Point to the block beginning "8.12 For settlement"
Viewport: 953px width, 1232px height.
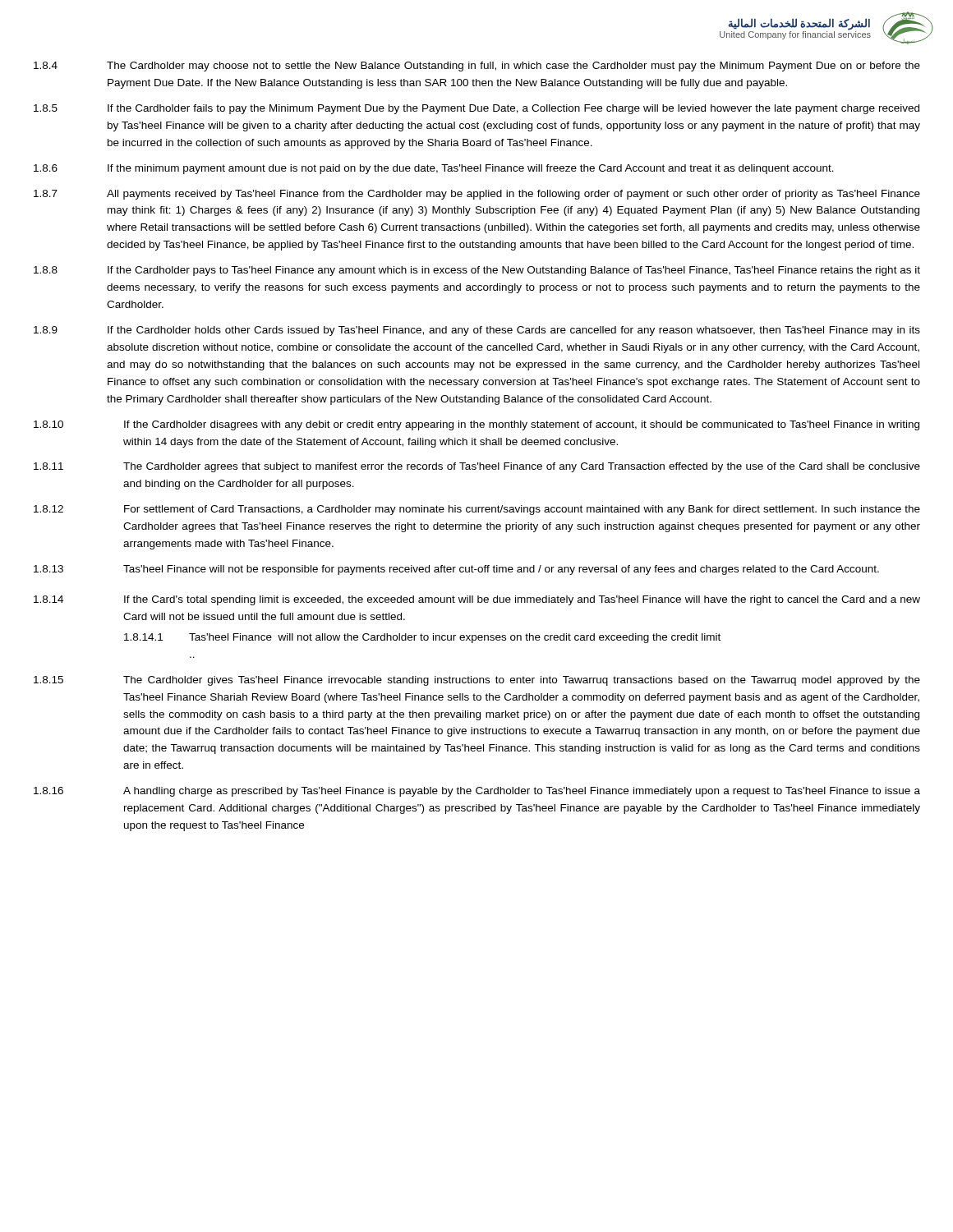tap(476, 527)
